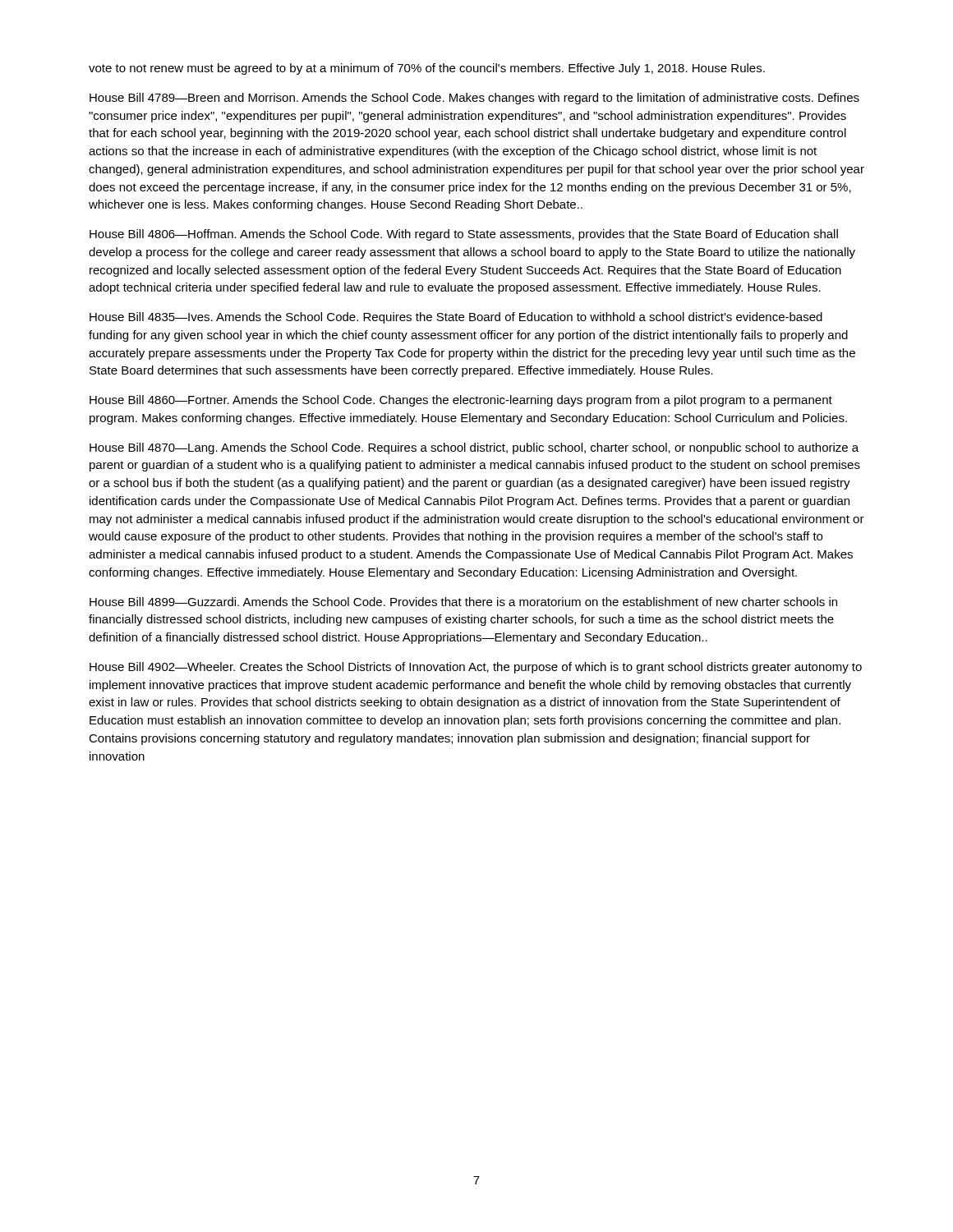Locate the block of text that opens with "House Bill 4899—Guzzardi."
The width and height of the screenshot is (953, 1232).
463,619
